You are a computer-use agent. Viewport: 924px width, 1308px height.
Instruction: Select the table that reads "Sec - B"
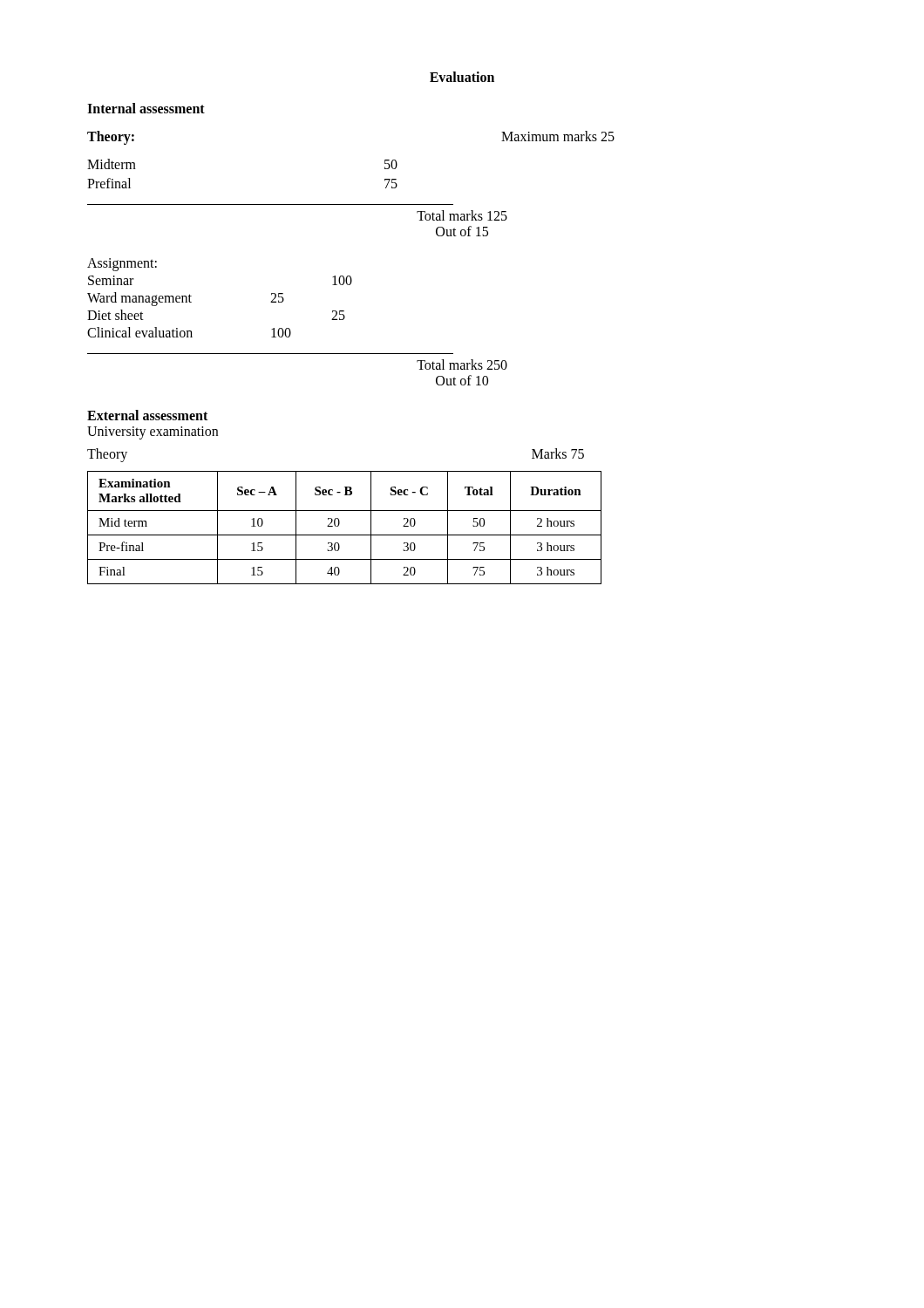pos(462,528)
